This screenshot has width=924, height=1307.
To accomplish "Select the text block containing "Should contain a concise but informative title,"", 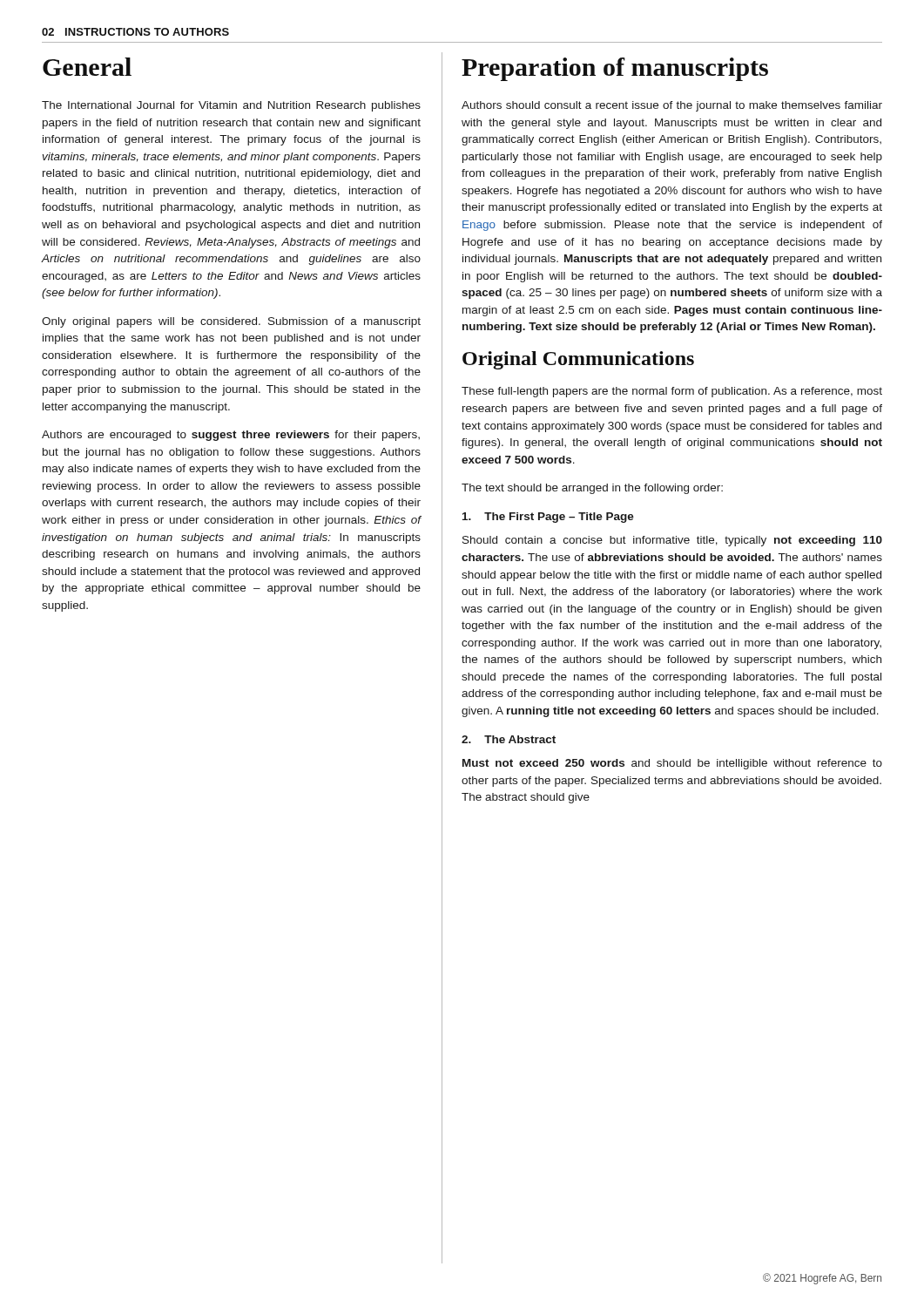I will tap(672, 626).
